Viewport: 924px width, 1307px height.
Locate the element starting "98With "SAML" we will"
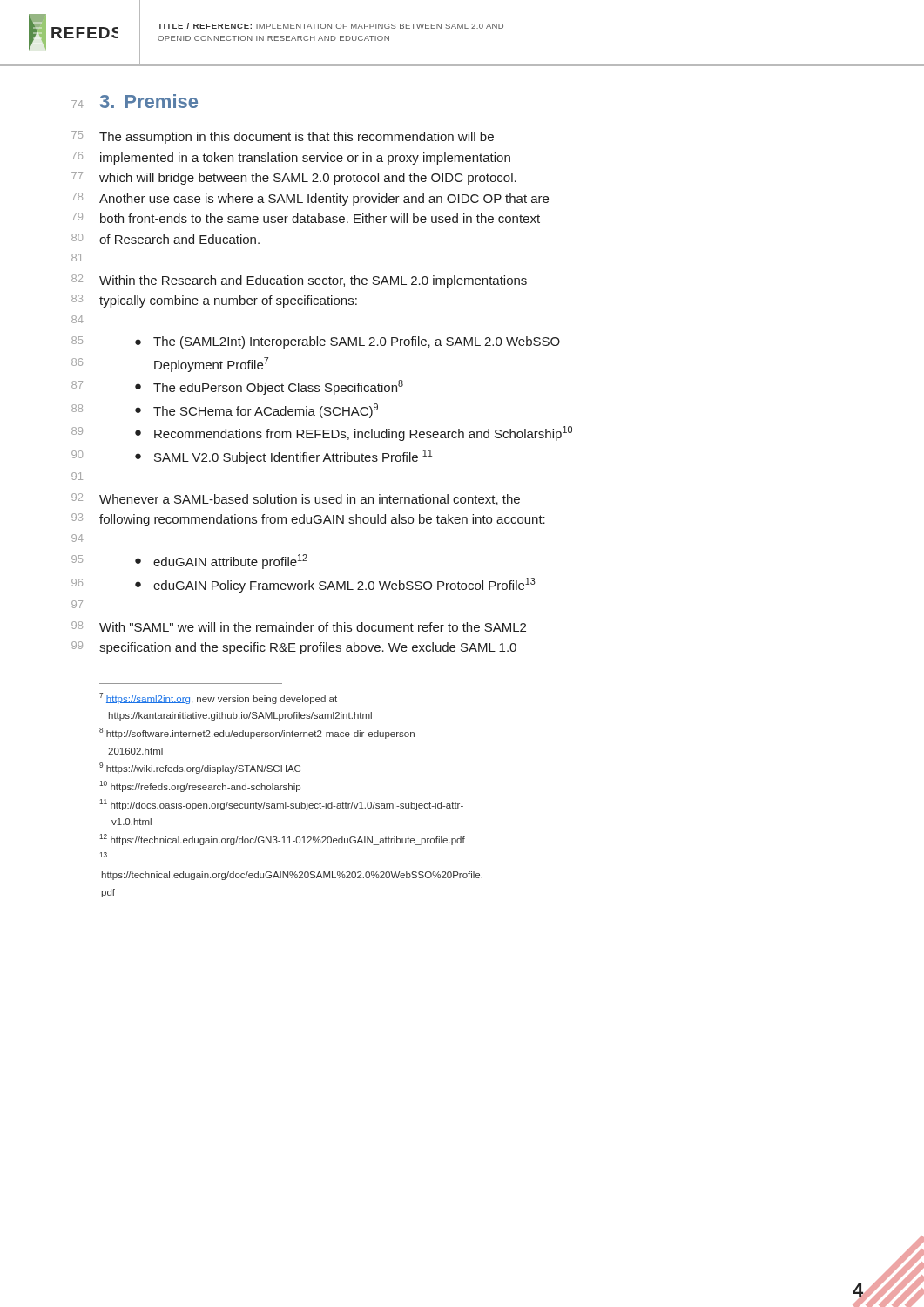[x=462, y=637]
